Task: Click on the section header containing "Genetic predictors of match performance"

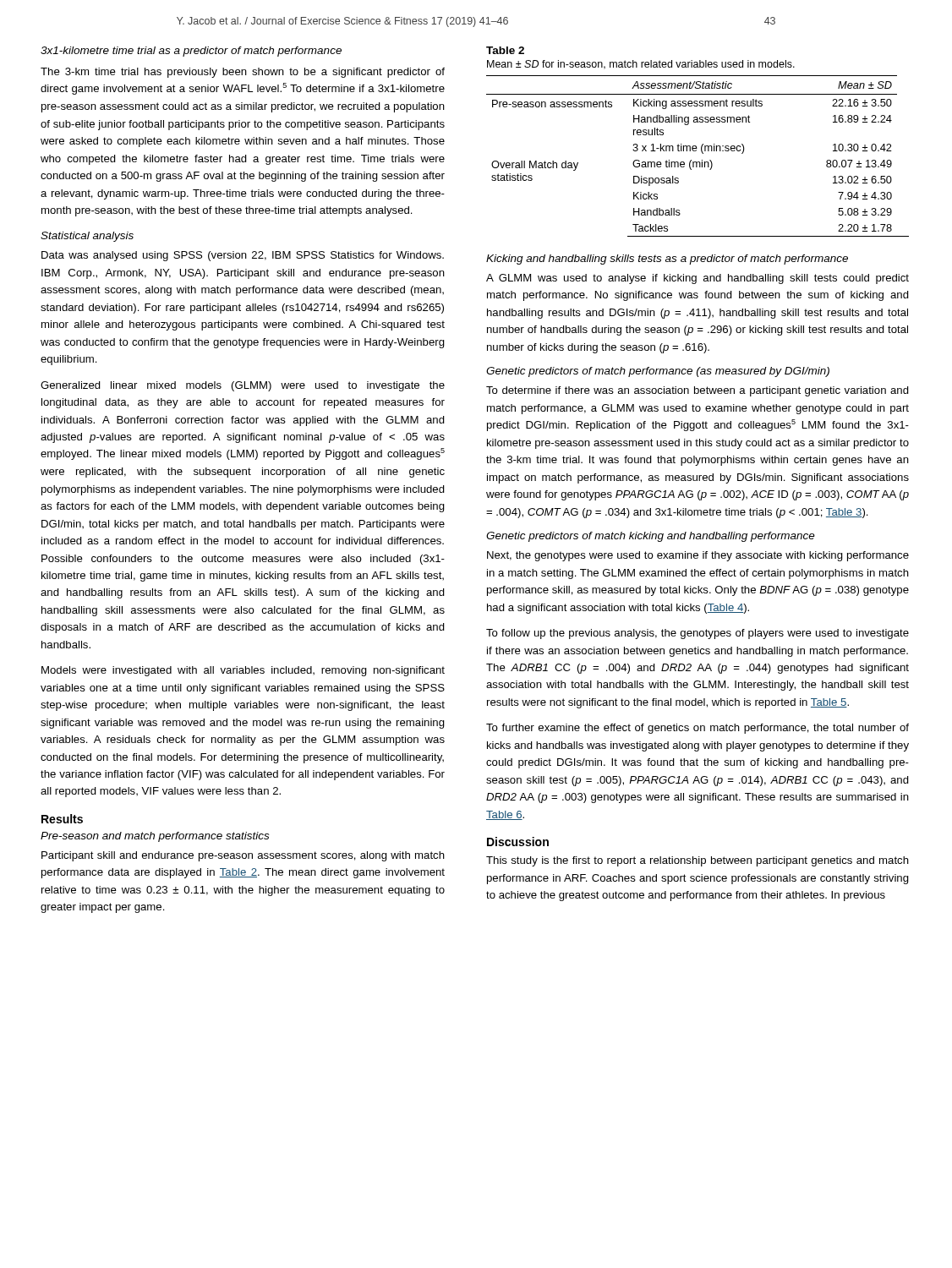Action: (658, 371)
